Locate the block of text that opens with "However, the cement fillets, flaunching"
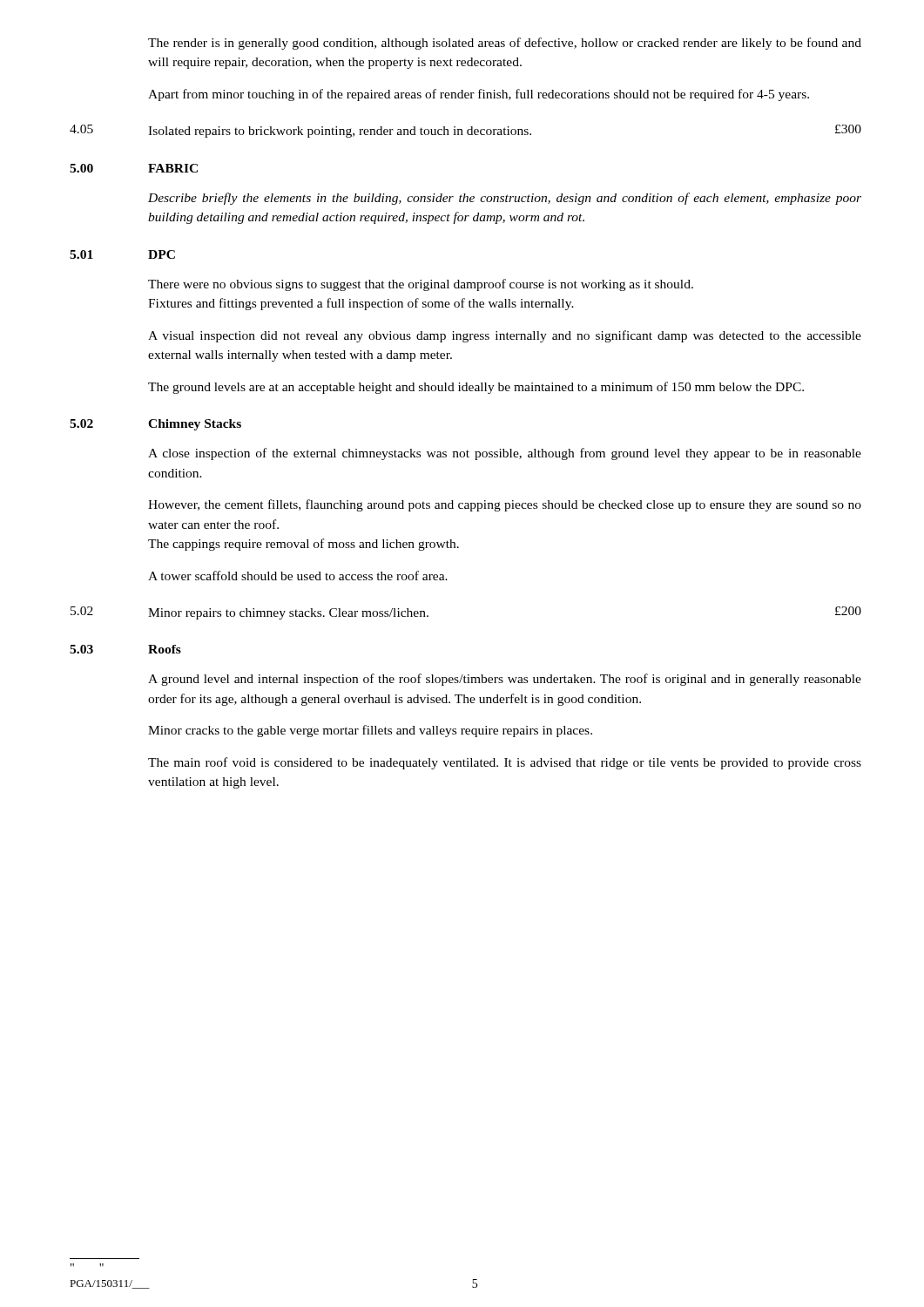Viewport: 924px width, 1307px height. [505, 505]
